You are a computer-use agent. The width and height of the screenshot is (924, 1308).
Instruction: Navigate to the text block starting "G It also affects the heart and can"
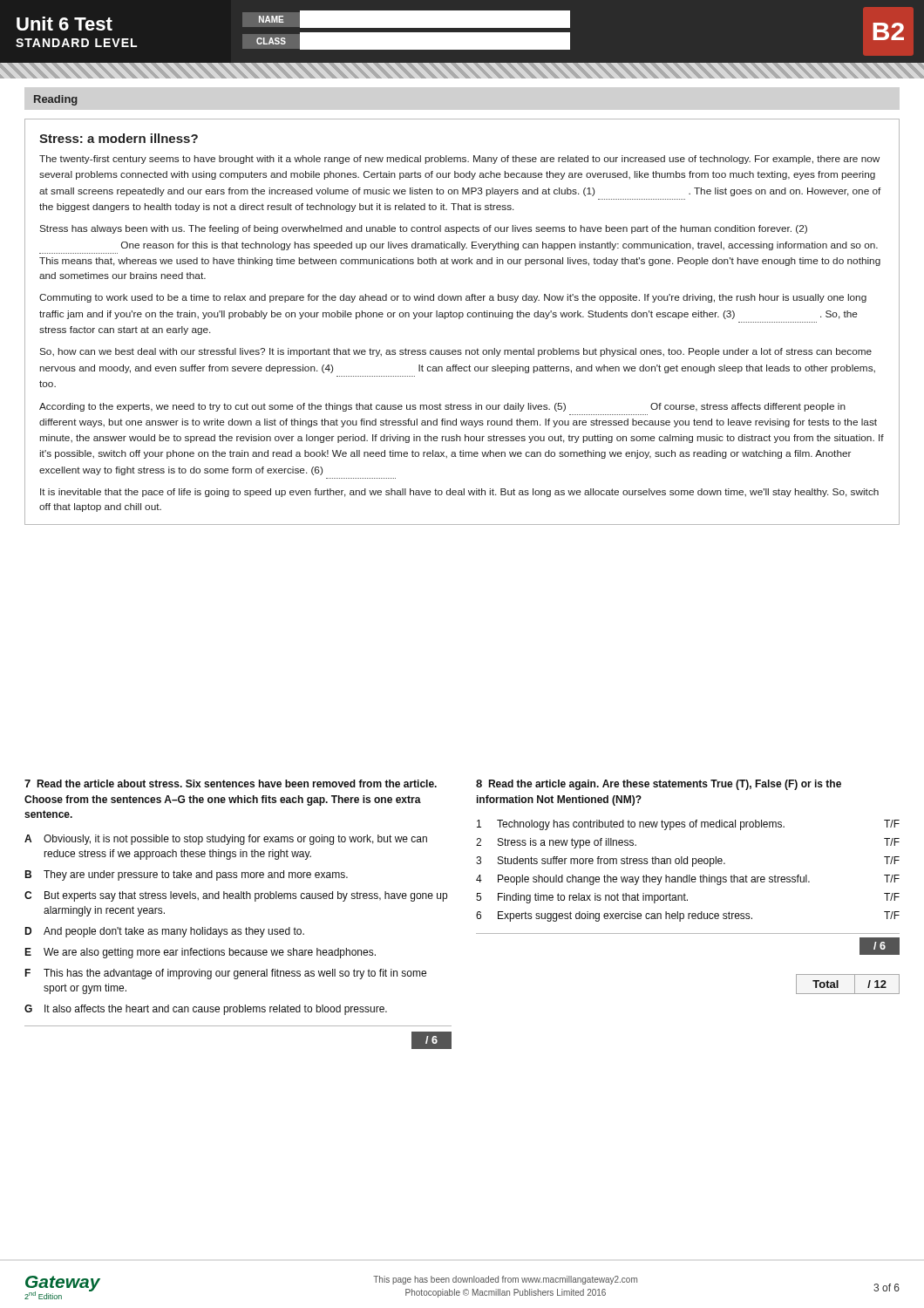coord(206,1009)
